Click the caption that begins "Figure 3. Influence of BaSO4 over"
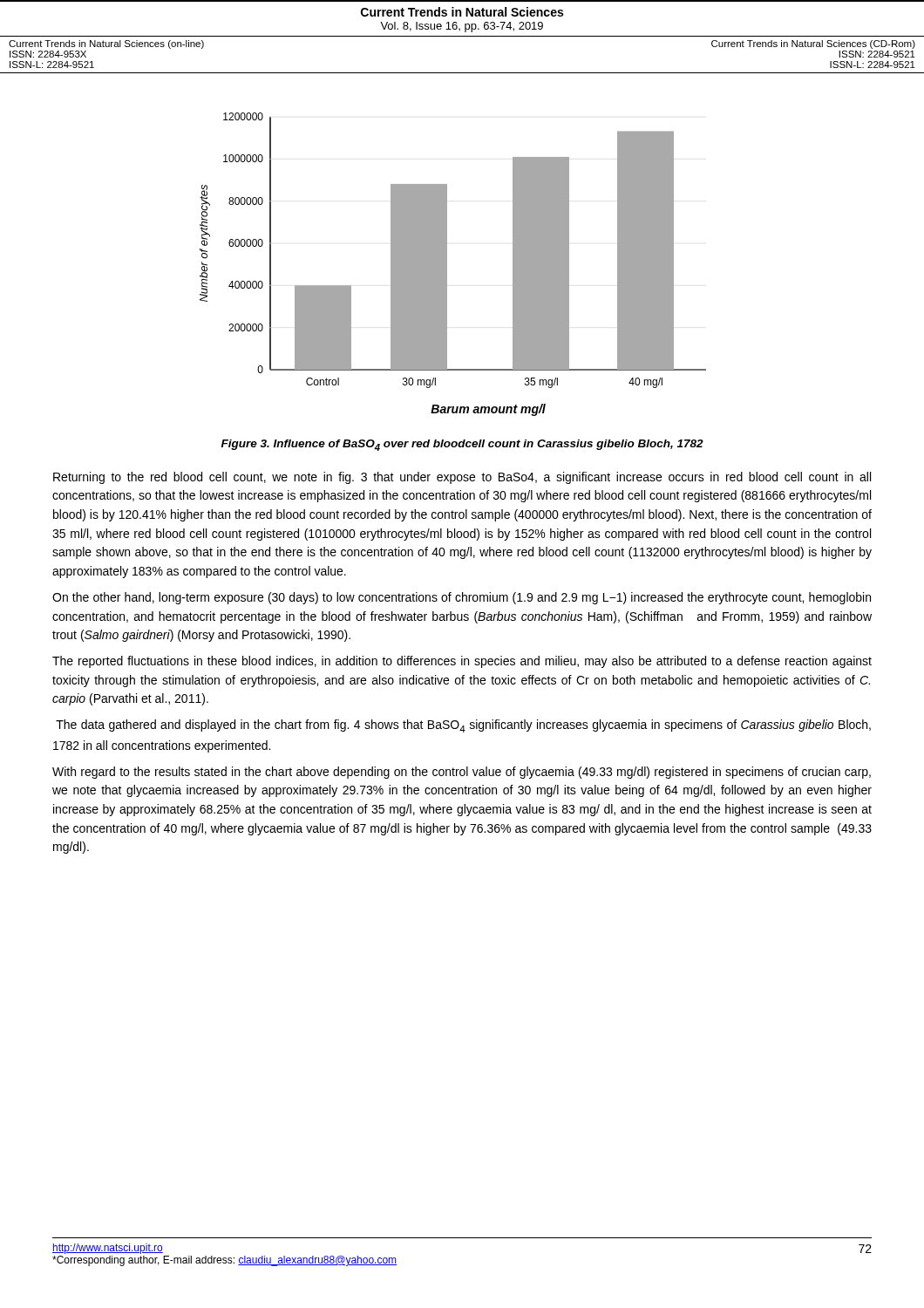 pyautogui.click(x=462, y=445)
